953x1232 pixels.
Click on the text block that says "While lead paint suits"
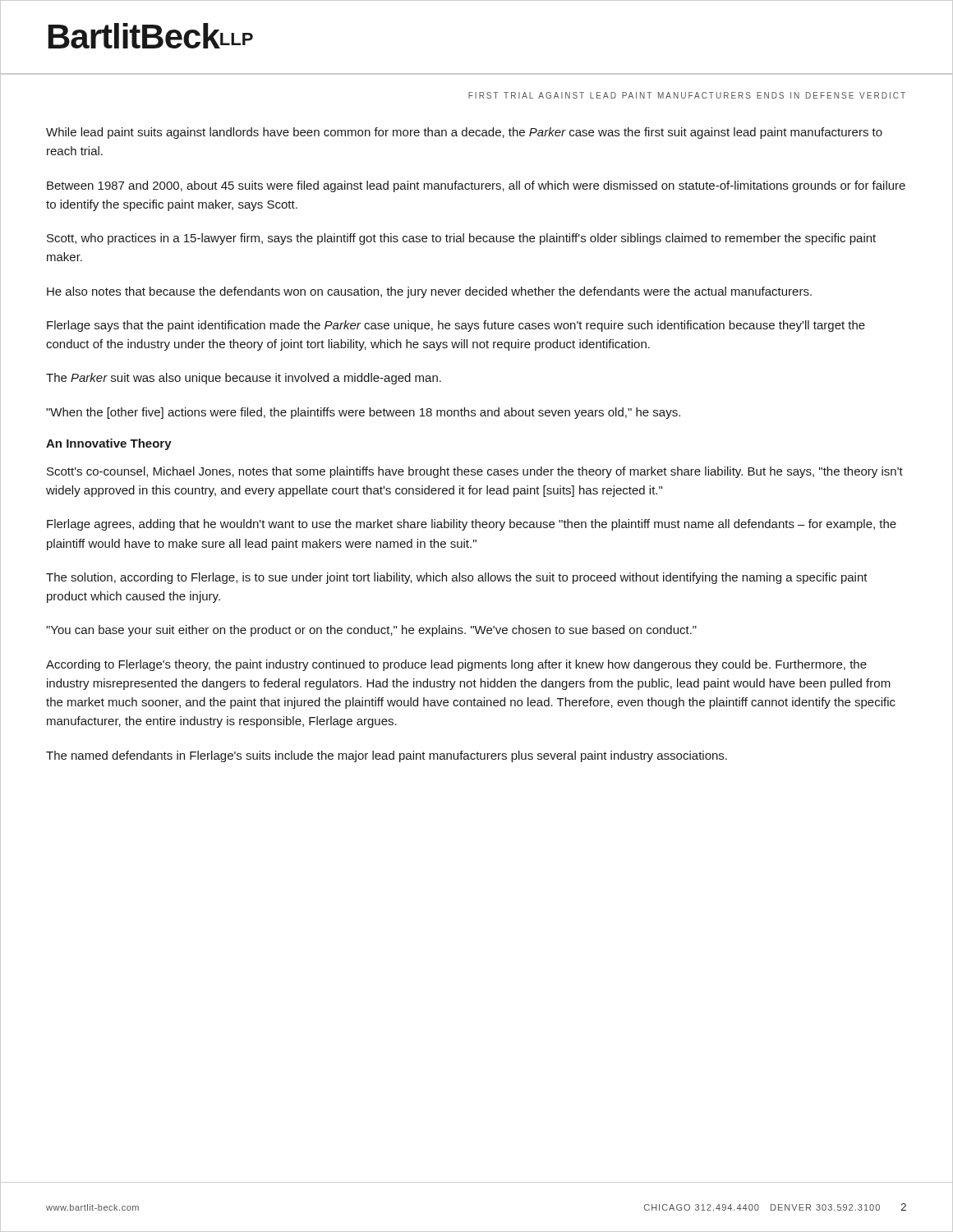point(464,141)
